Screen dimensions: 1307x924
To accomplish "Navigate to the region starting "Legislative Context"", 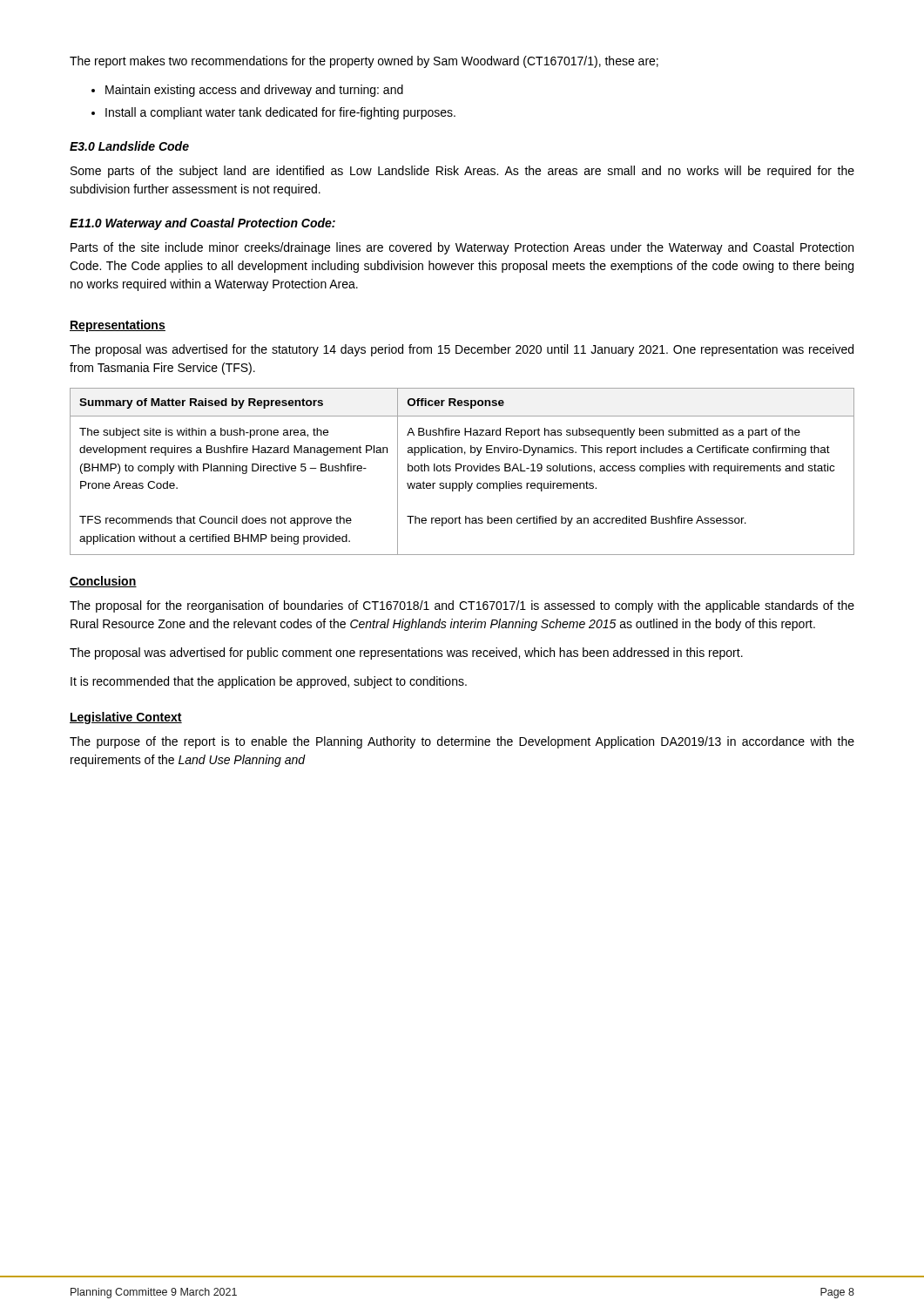I will (126, 717).
